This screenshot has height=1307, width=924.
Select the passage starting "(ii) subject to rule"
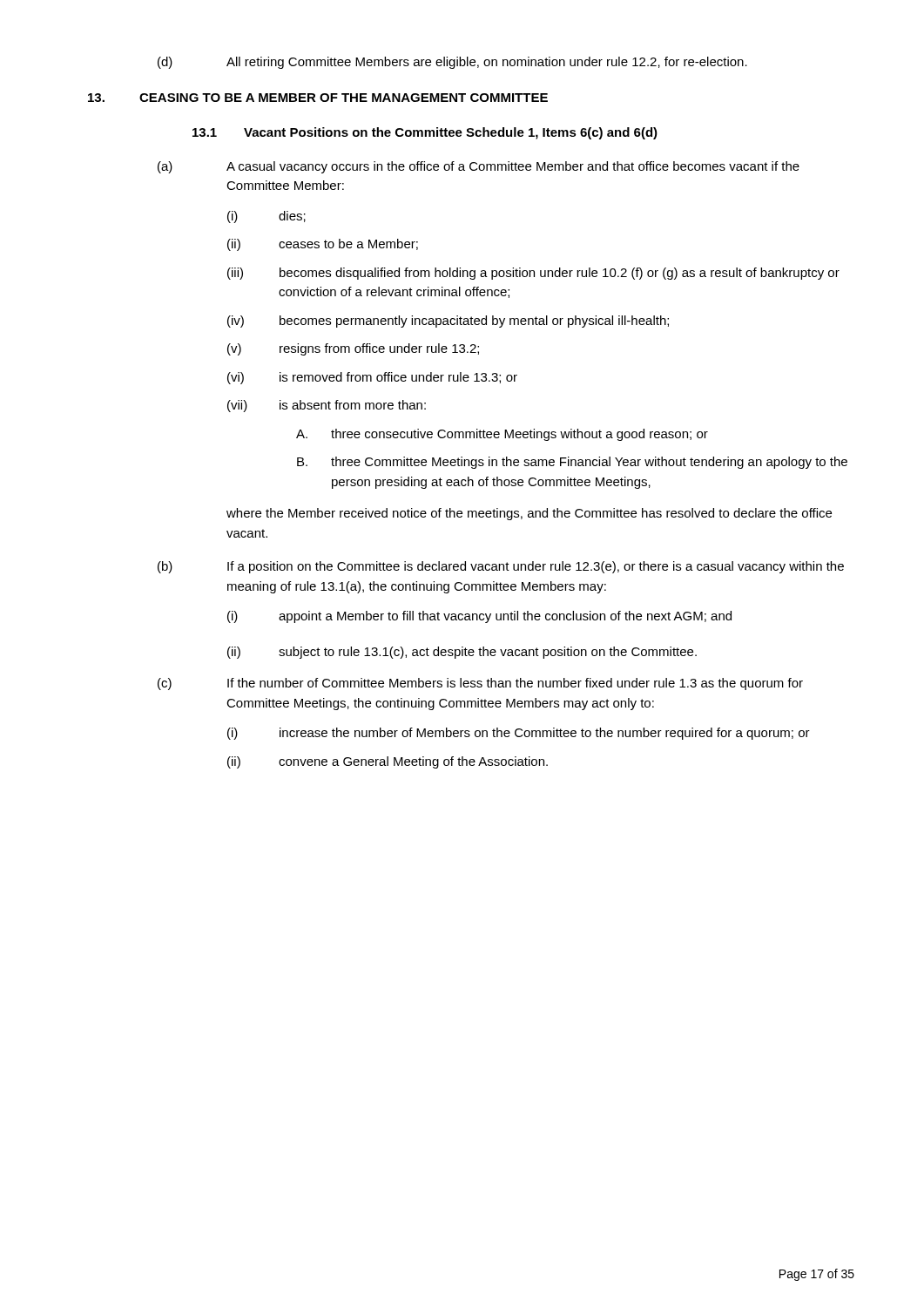[x=540, y=652]
